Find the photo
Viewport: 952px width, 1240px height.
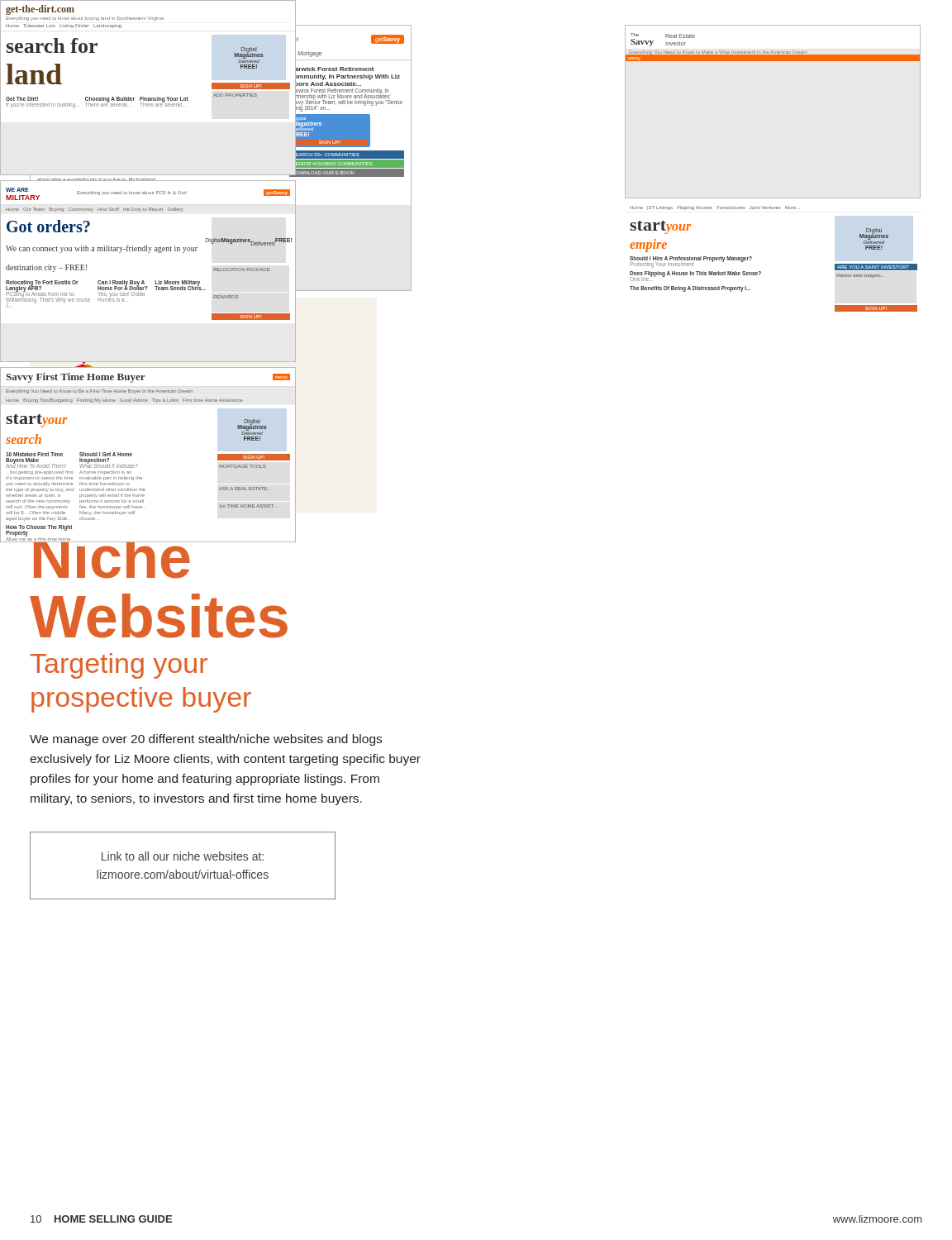tap(203, 405)
